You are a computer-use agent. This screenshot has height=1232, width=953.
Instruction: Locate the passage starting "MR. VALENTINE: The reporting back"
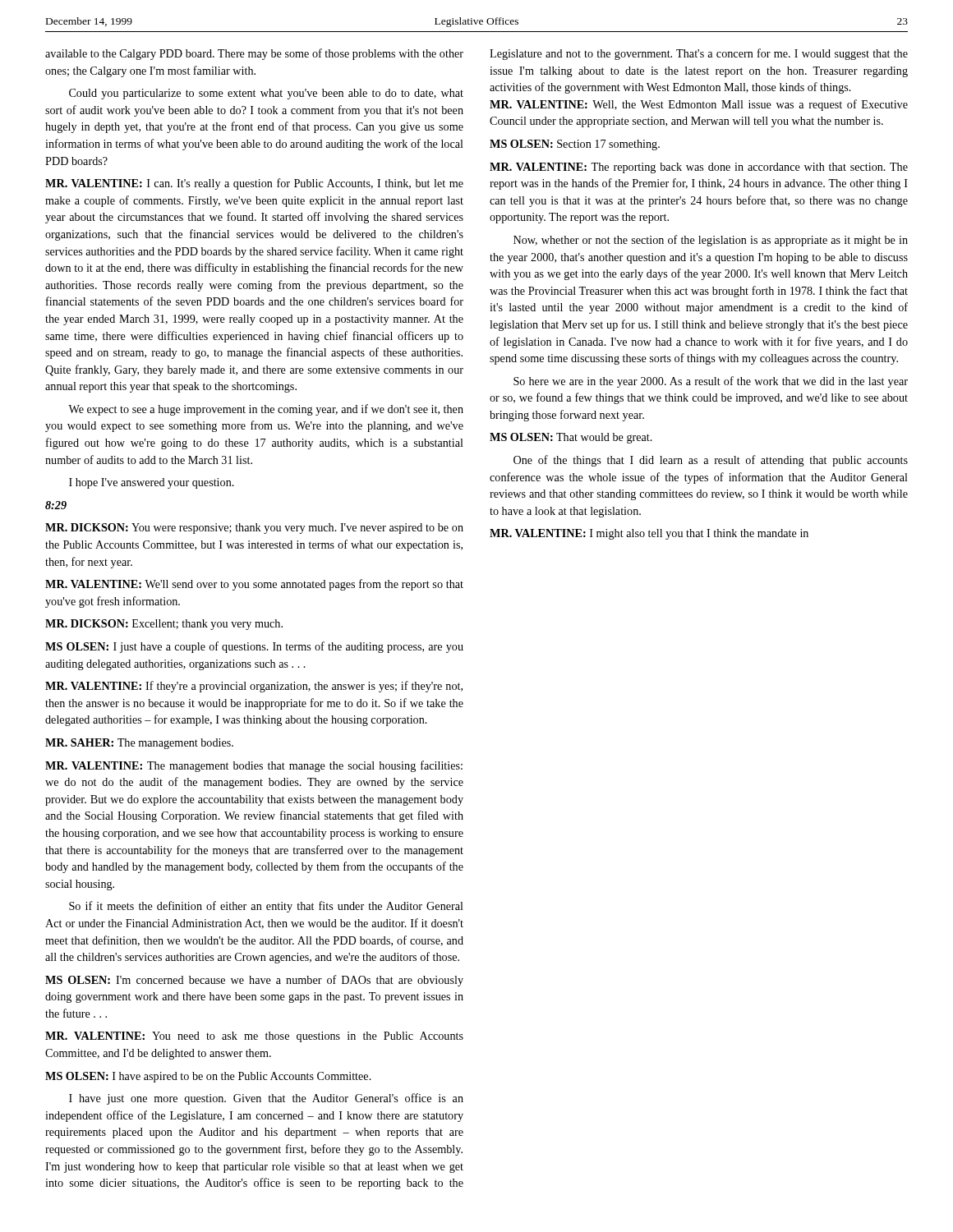[x=699, y=291]
